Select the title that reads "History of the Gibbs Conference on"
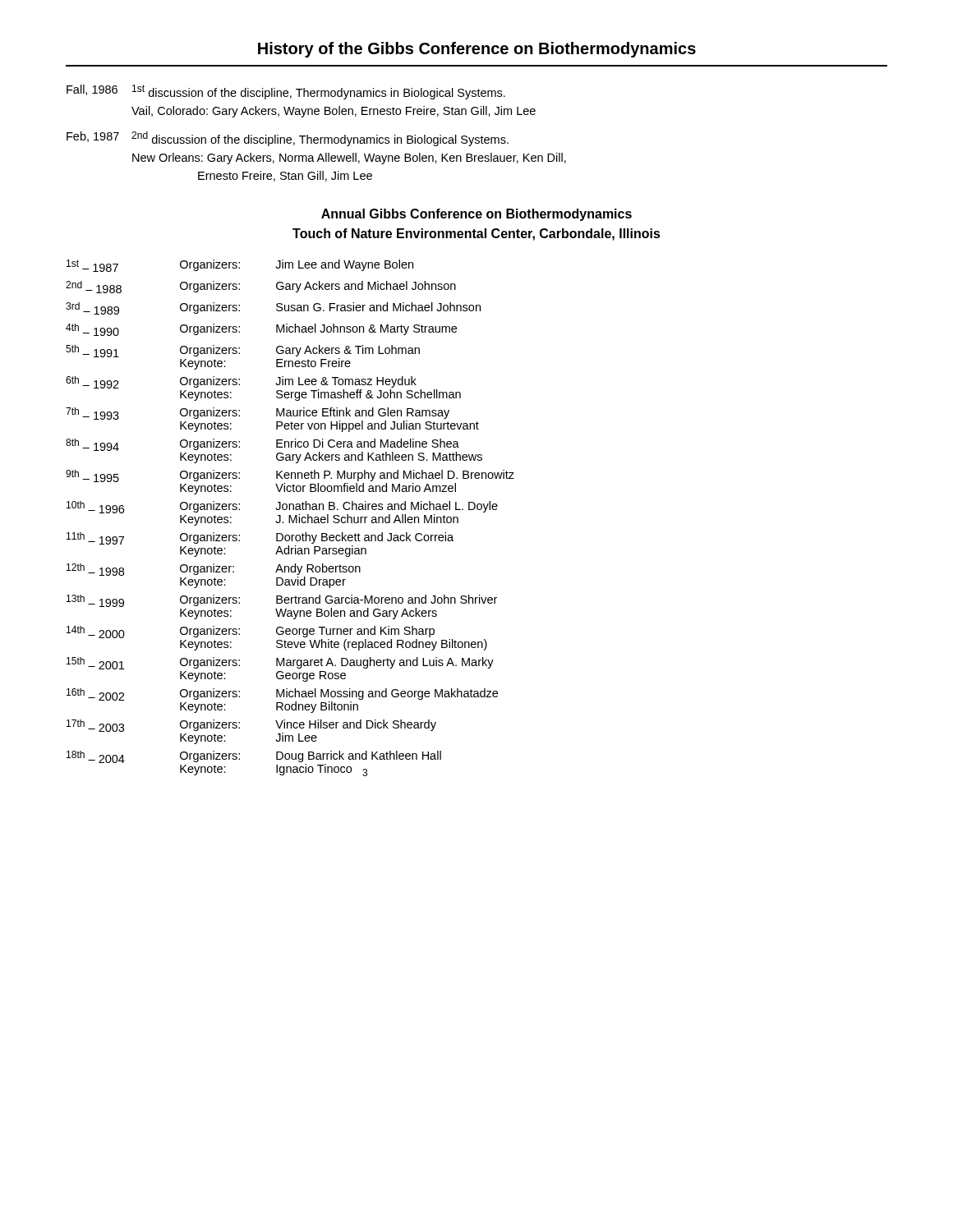Image resolution: width=953 pixels, height=1232 pixels. pos(476,48)
